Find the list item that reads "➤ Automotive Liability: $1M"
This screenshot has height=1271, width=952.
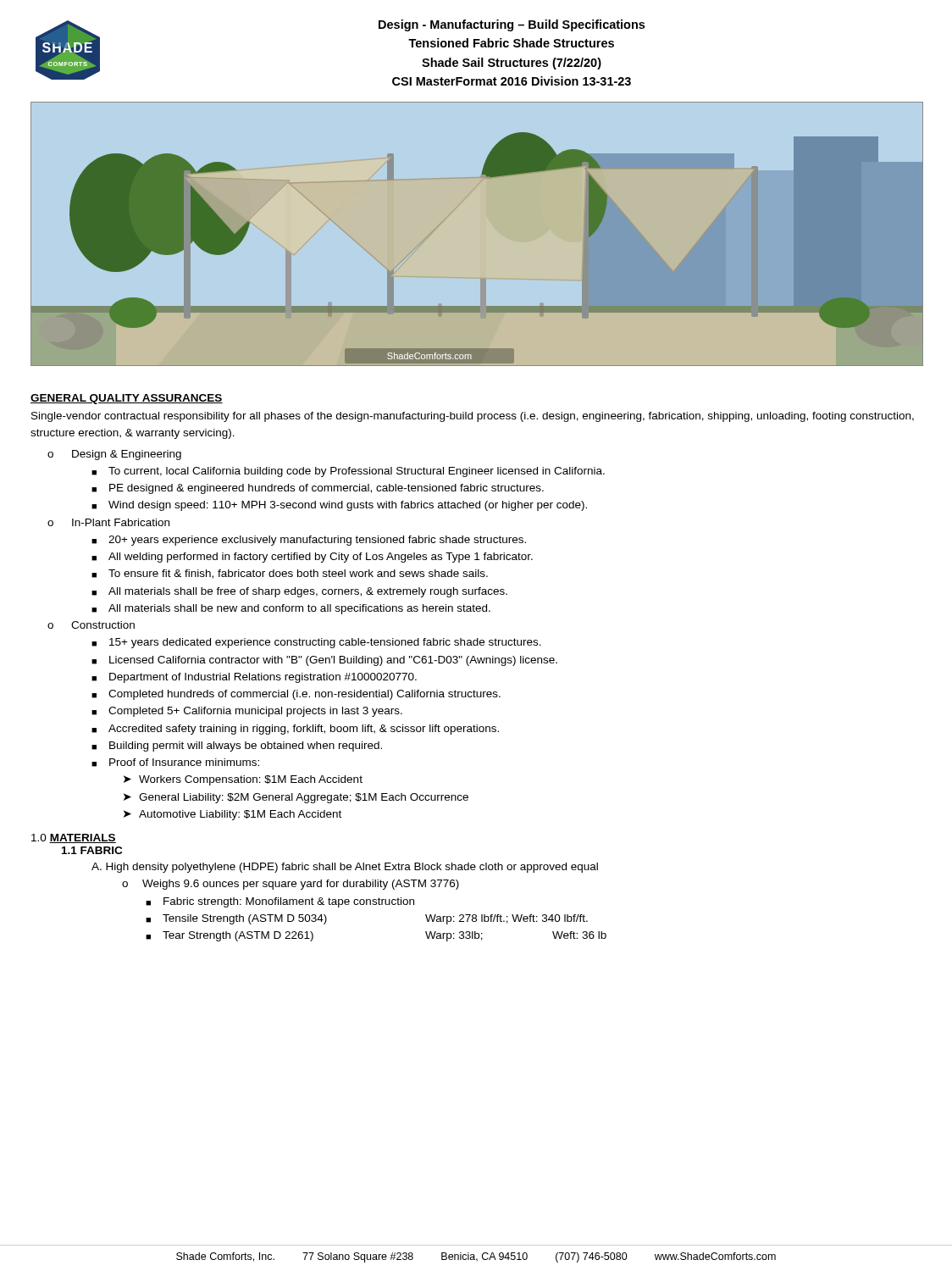click(x=232, y=814)
